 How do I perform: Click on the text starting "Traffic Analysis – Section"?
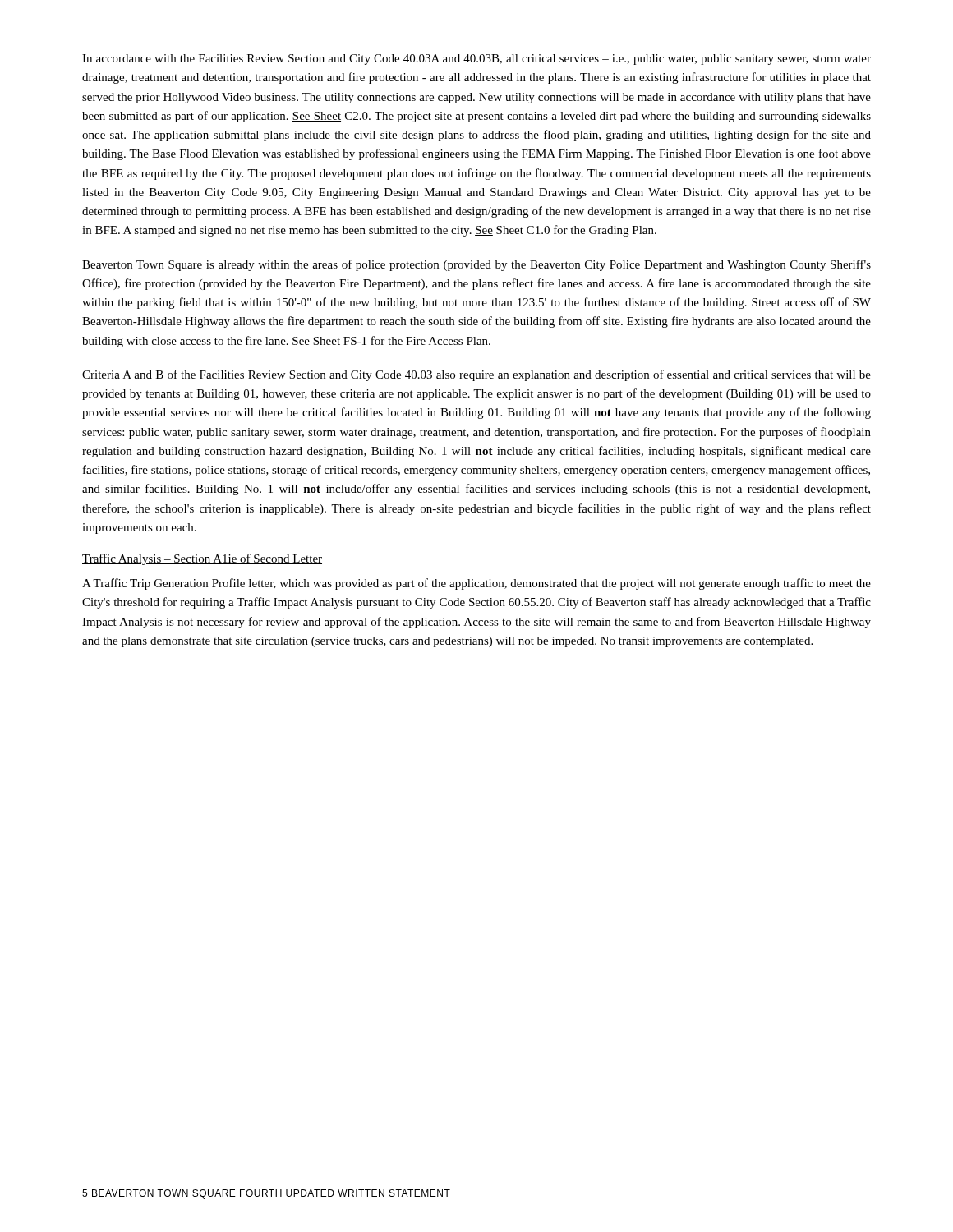click(202, 559)
